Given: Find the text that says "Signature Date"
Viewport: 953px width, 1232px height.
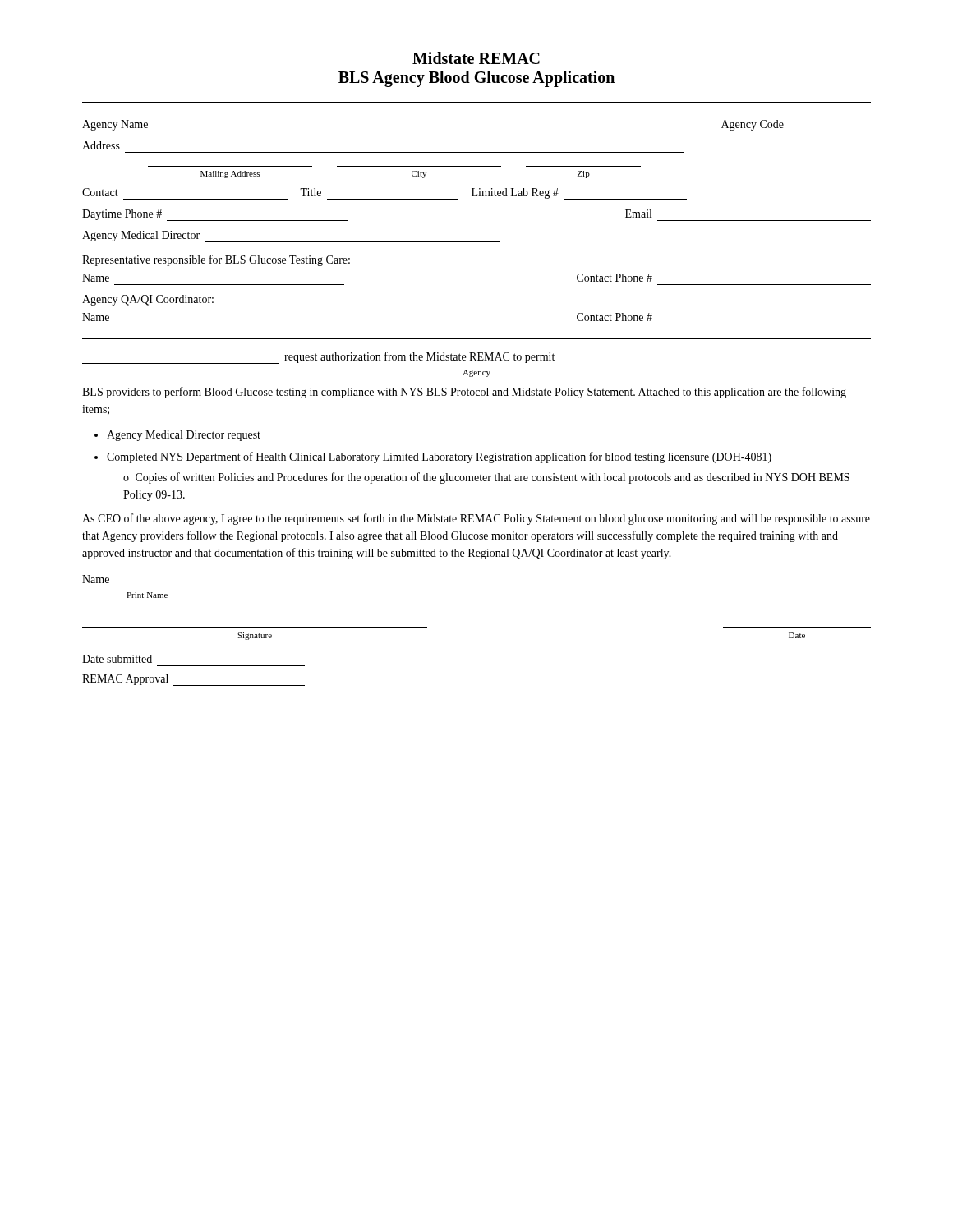Looking at the screenshot, I should point(251,636).
